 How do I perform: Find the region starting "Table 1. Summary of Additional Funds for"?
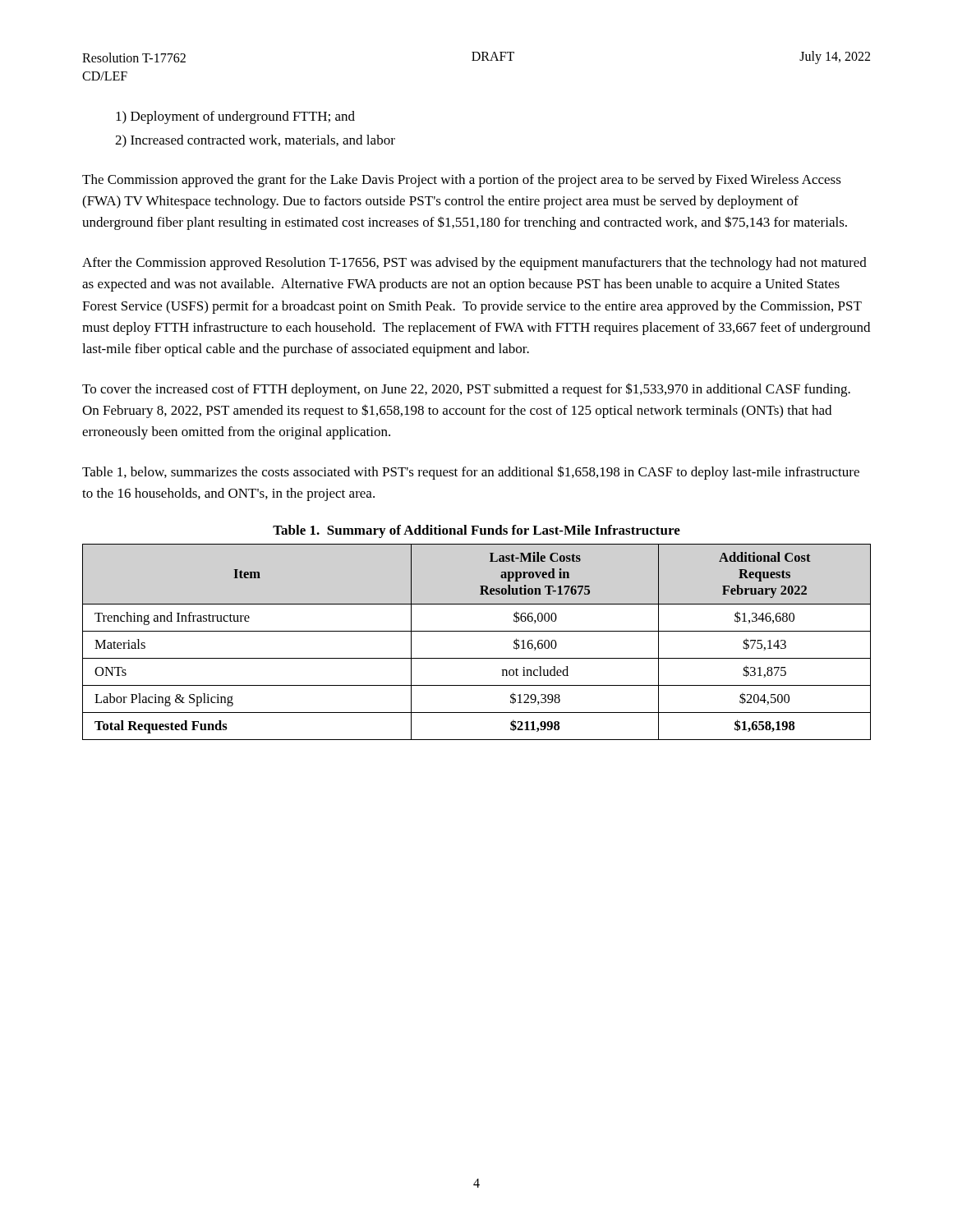476,530
